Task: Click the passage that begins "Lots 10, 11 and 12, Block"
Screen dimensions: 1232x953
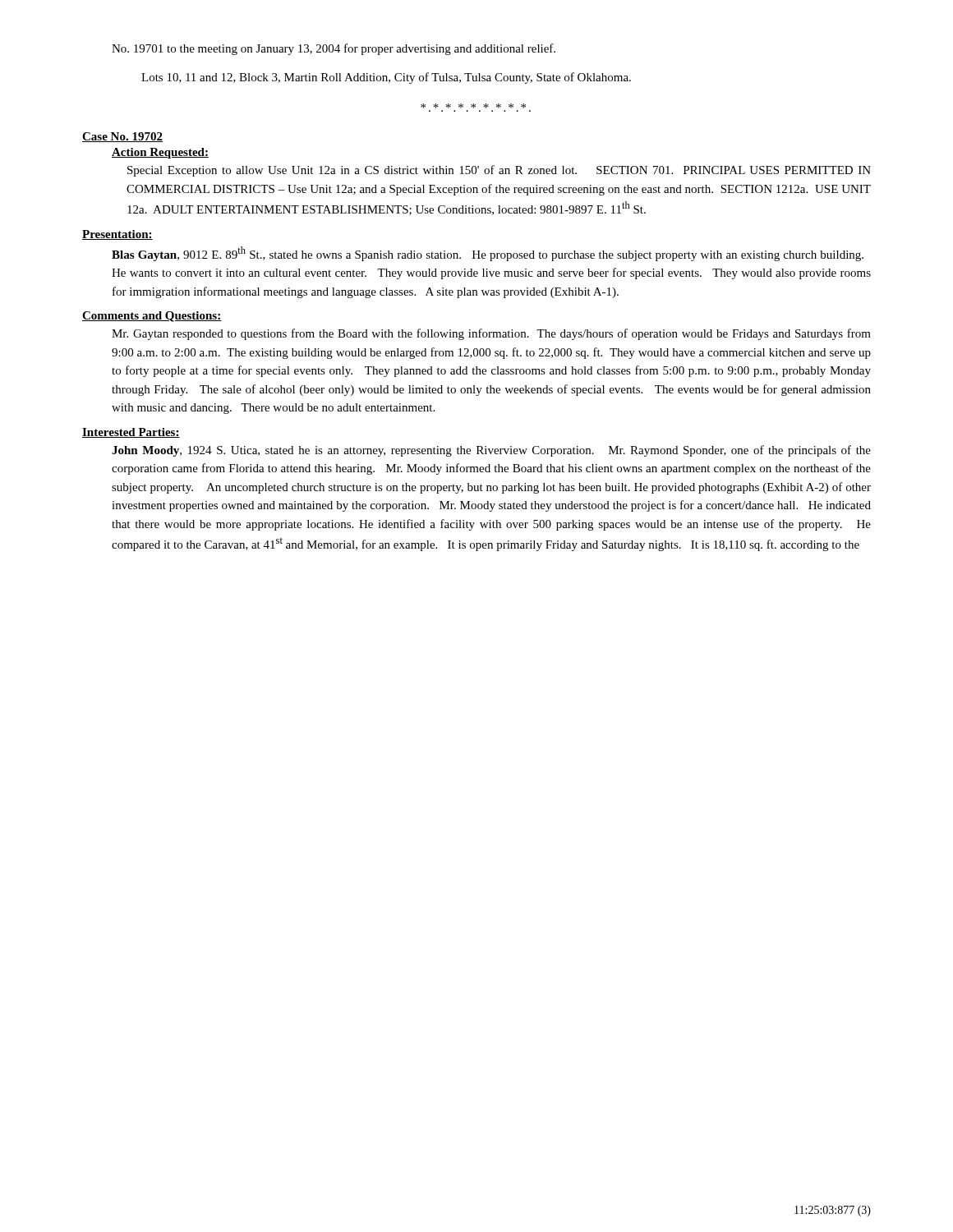Action: coord(386,77)
